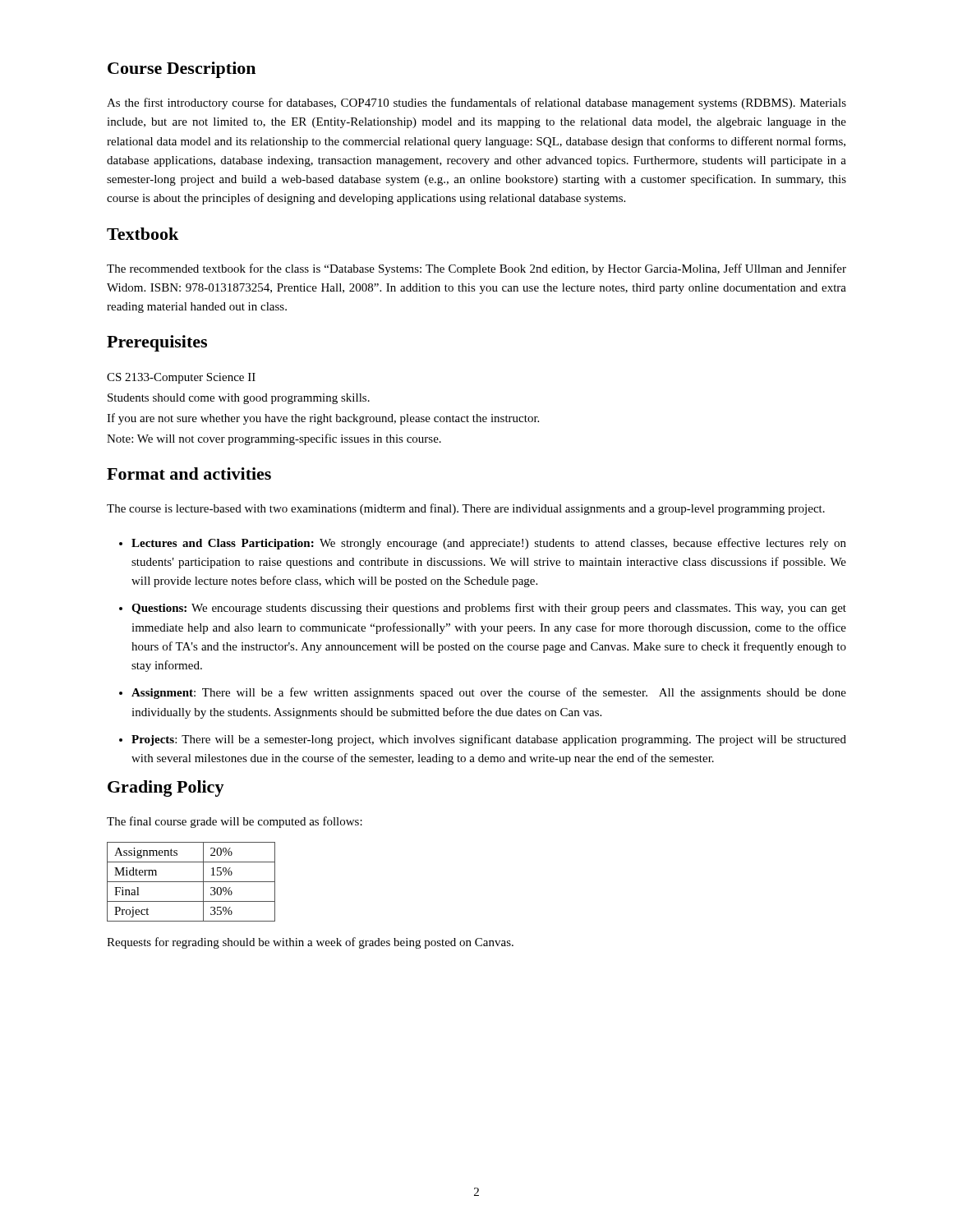Screen dimensions: 1232x953
Task: Click on the text block that reads "As the first introductory course"
Action: [x=476, y=151]
